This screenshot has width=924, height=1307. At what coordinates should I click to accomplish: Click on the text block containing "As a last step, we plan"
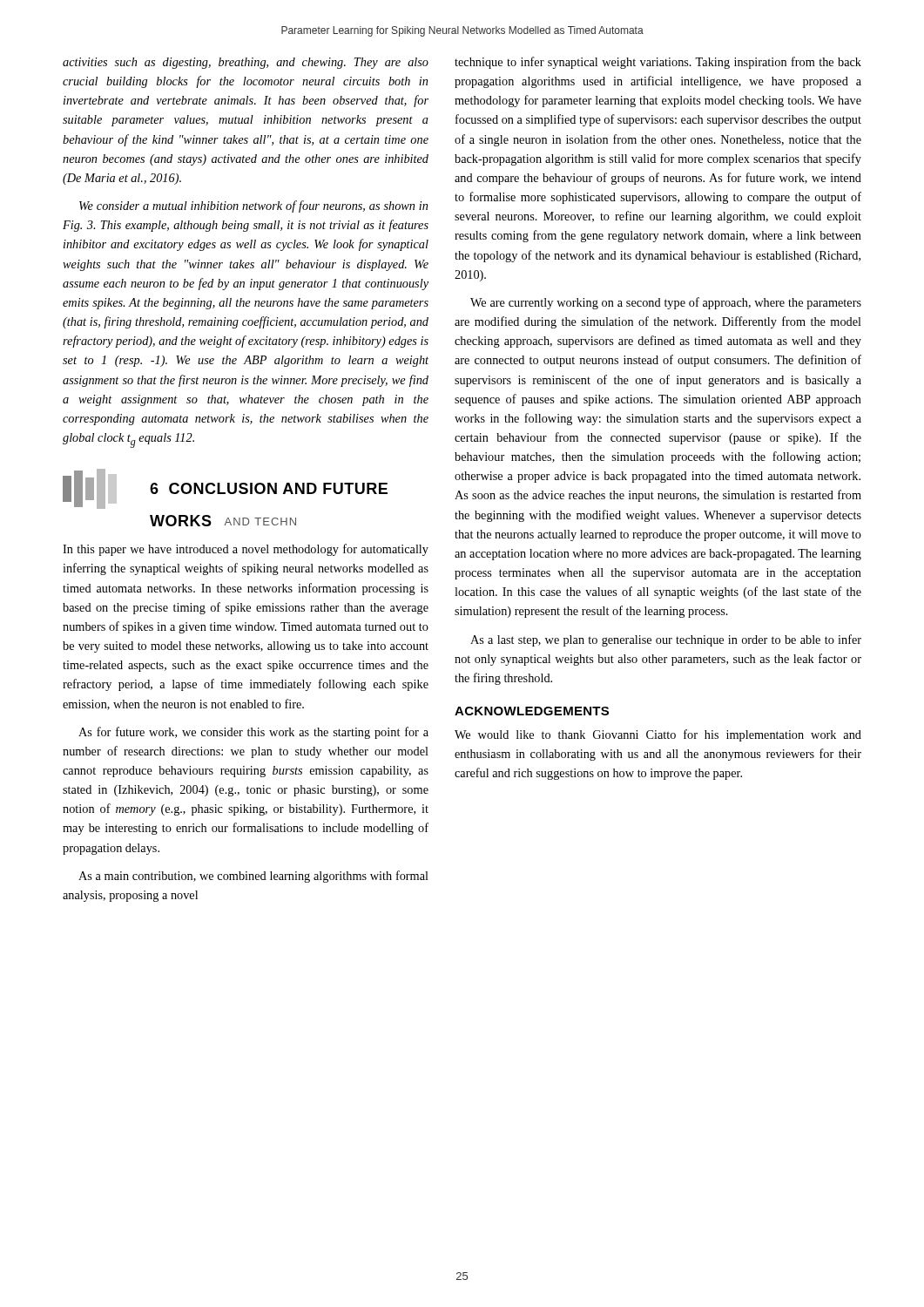point(658,659)
